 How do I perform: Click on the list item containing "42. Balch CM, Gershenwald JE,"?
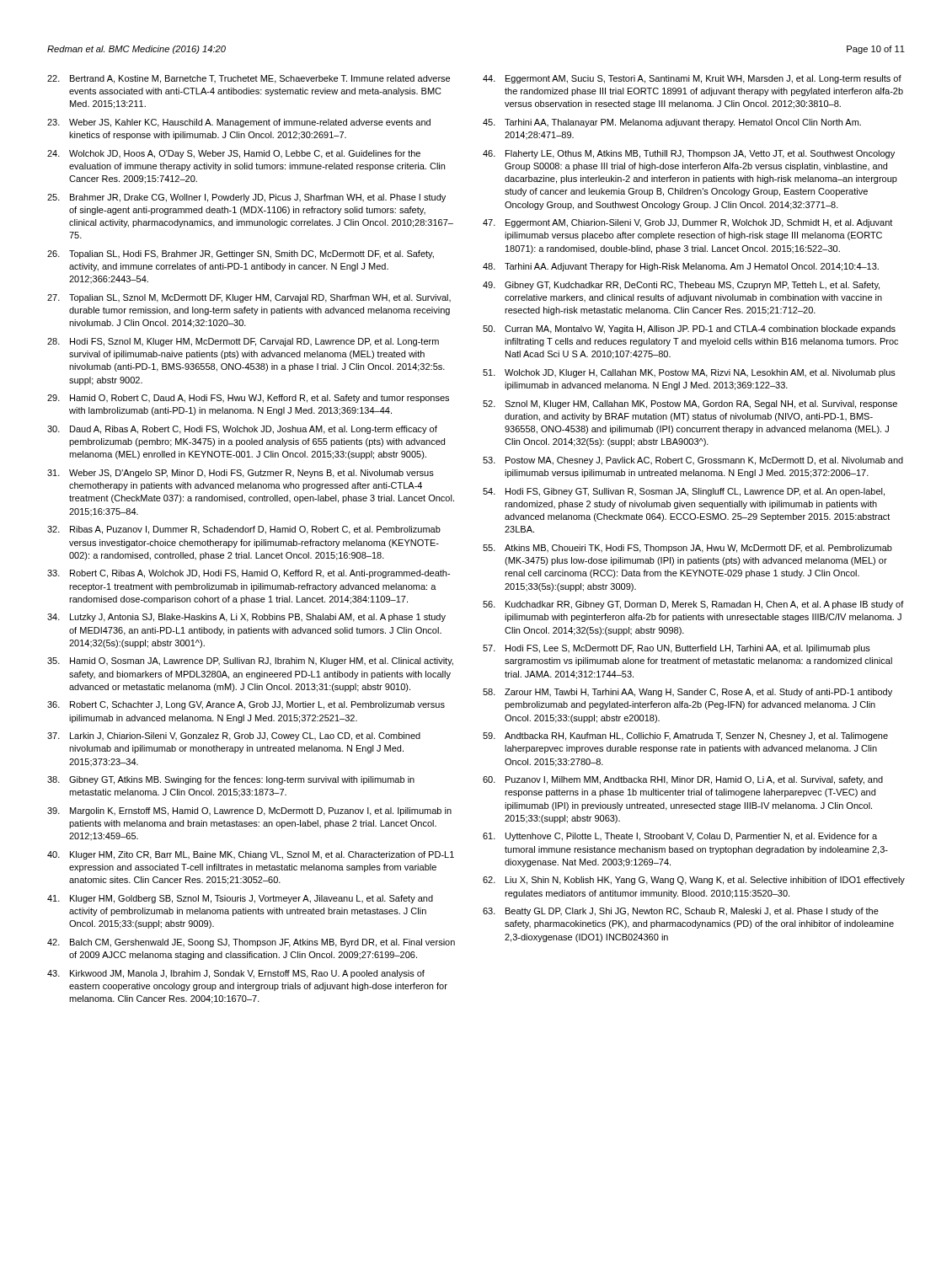(x=252, y=949)
